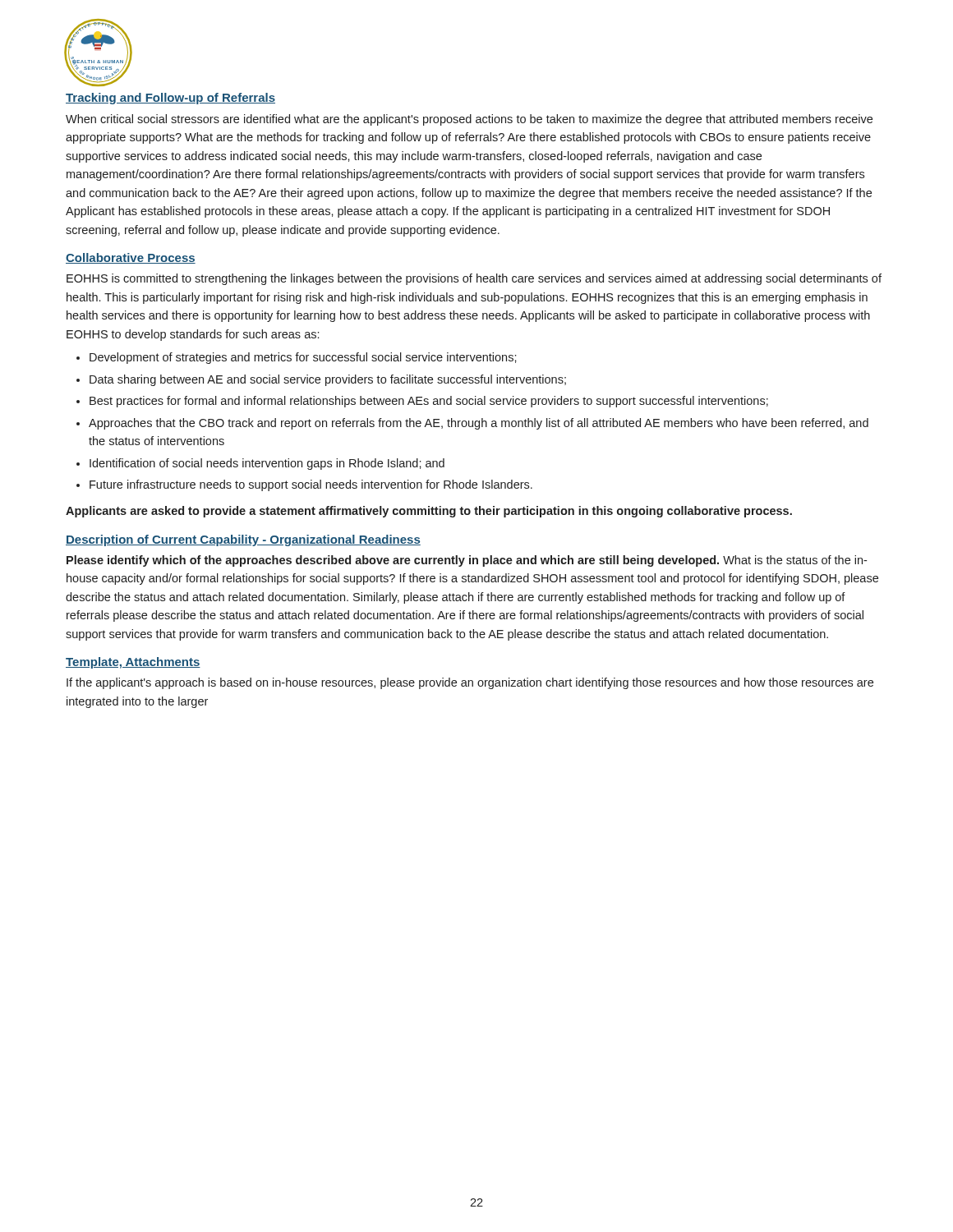Image resolution: width=953 pixels, height=1232 pixels.
Task: Where is the passage that starts "Please identify which of the approaches described above"?
Action: (x=472, y=597)
